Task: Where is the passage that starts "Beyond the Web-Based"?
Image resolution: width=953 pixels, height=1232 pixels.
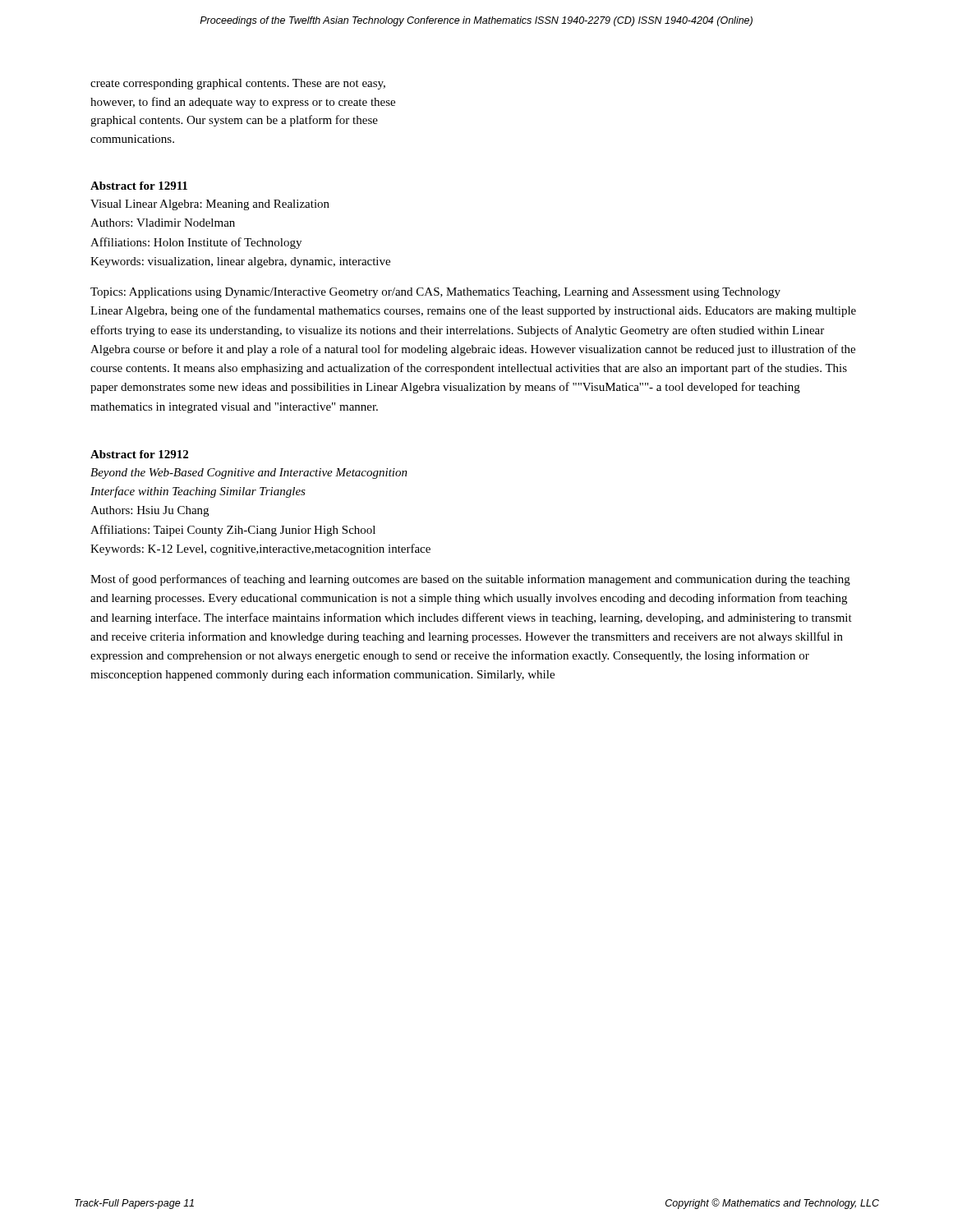Action: pyautogui.click(x=249, y=473)
